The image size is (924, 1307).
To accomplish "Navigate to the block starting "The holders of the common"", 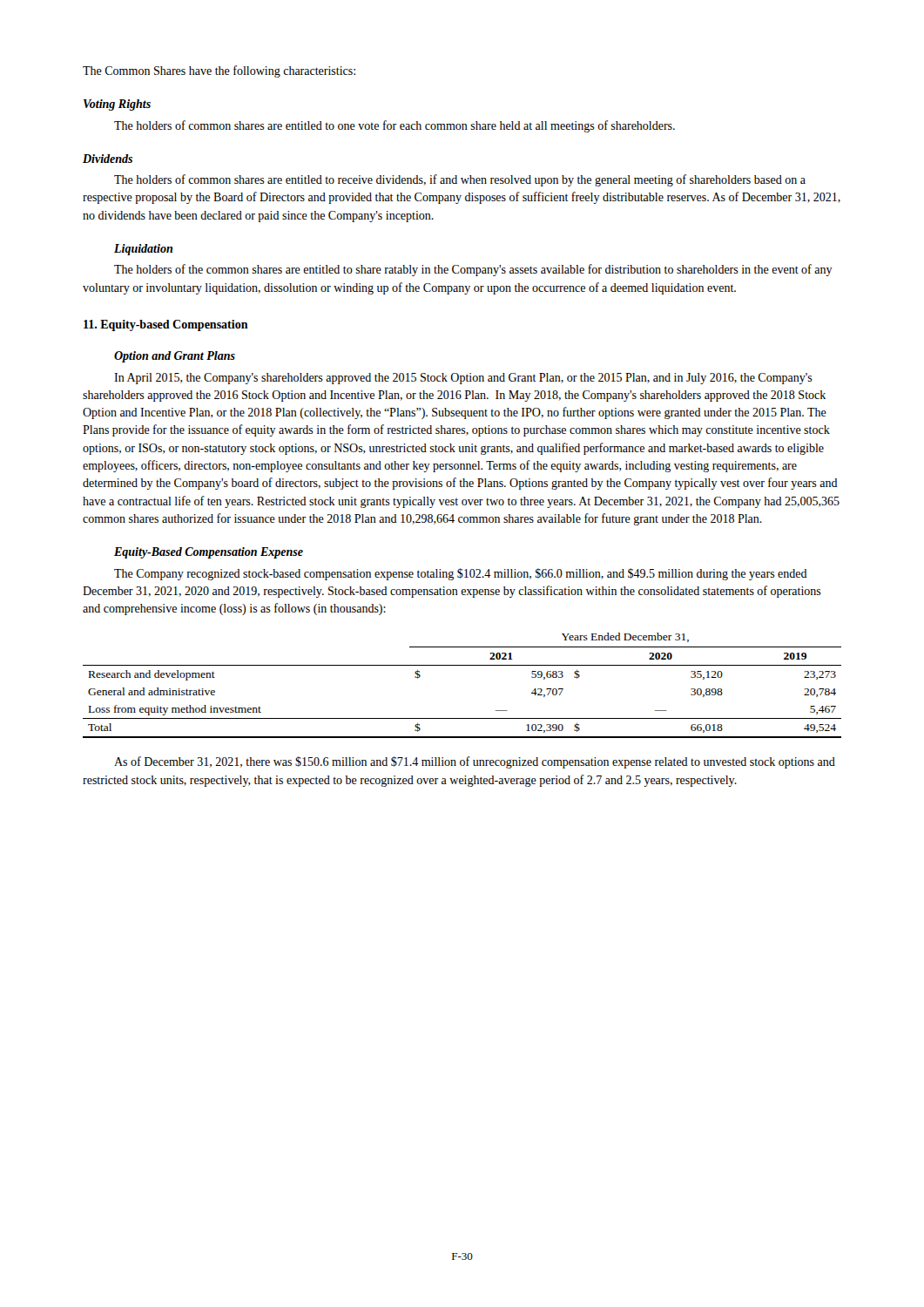I will pos(462,279).
